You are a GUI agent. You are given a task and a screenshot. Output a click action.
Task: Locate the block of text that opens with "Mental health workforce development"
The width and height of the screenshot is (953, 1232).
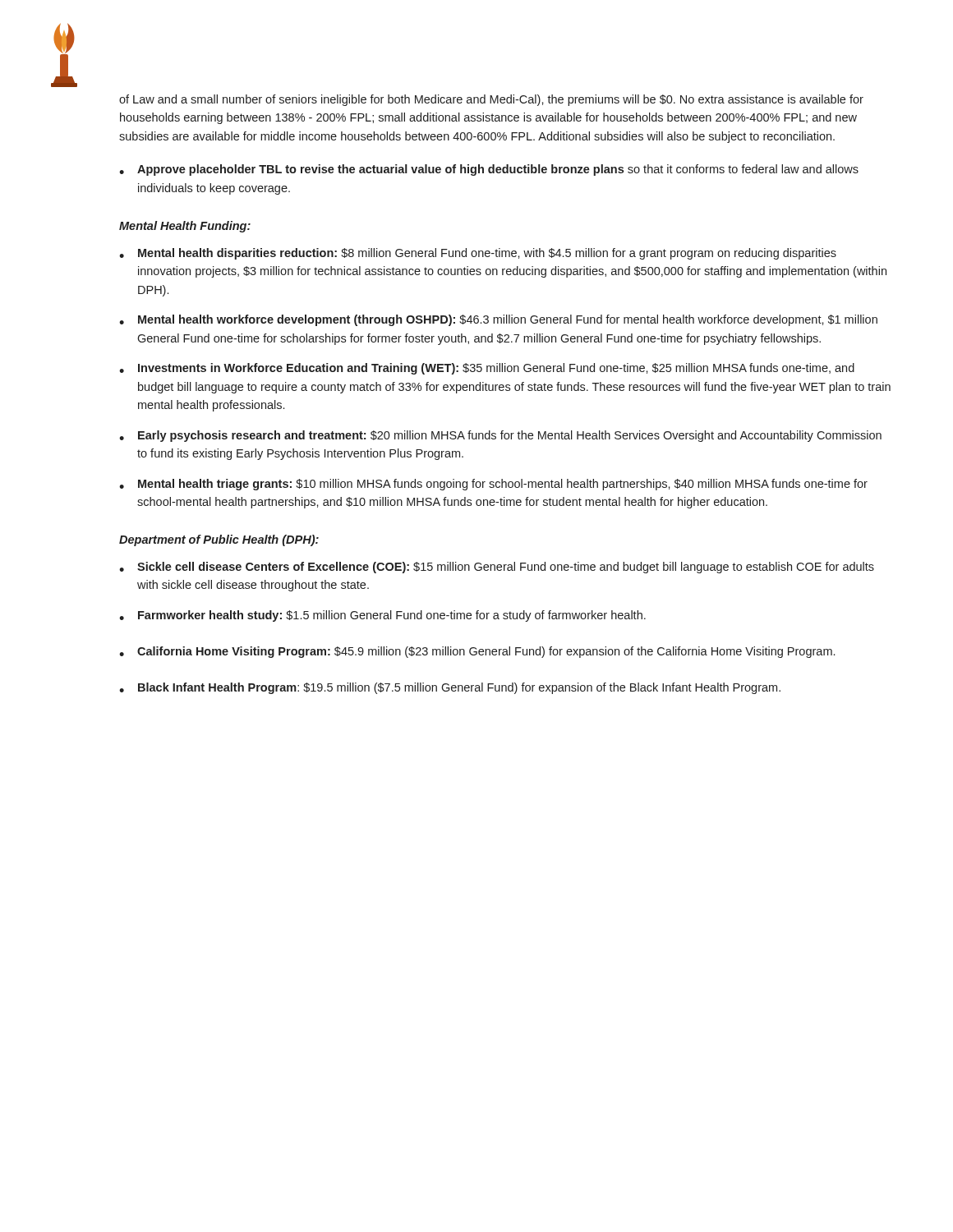point(508,329)
